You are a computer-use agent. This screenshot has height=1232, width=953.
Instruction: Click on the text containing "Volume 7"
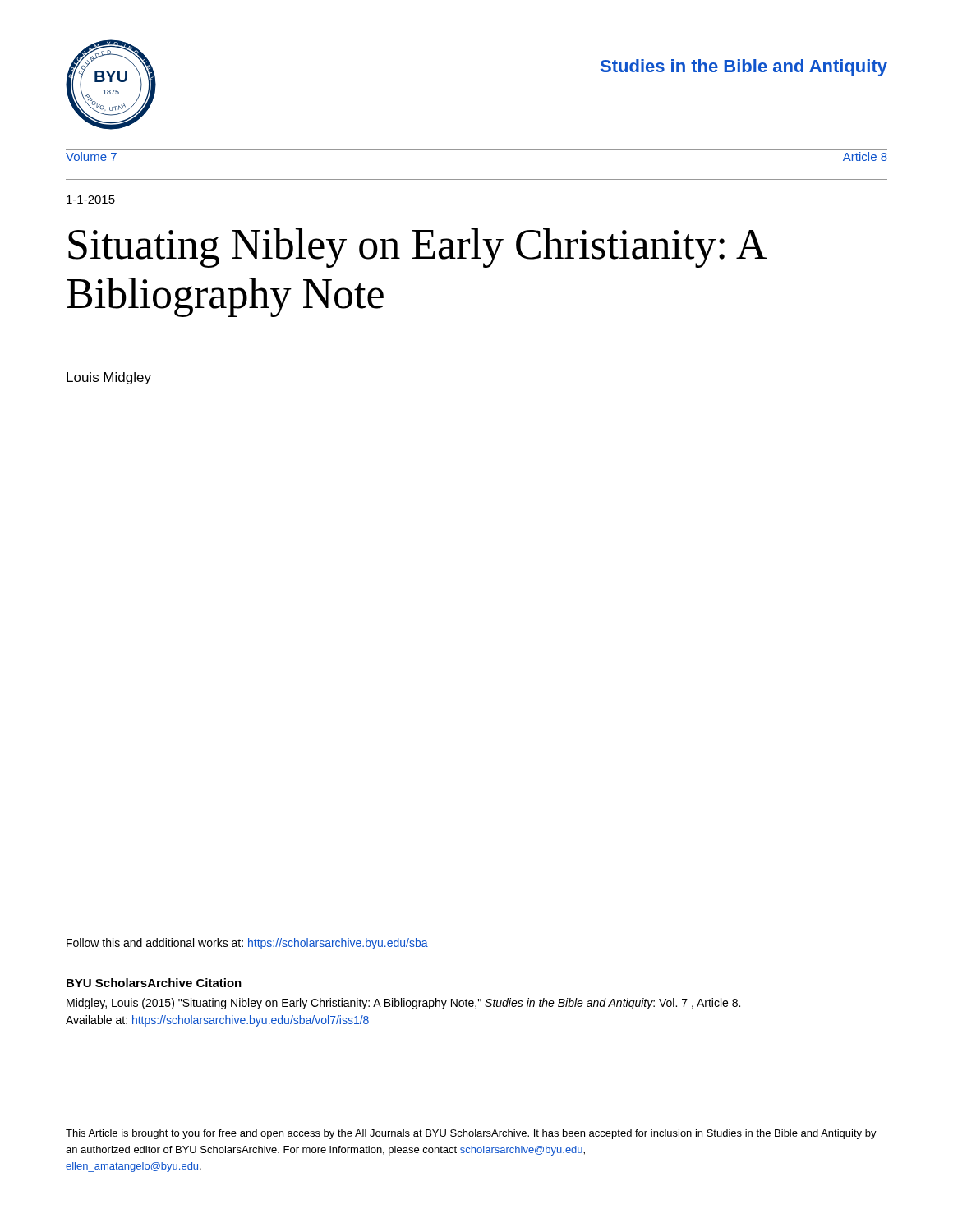click(x=91, y=156)
